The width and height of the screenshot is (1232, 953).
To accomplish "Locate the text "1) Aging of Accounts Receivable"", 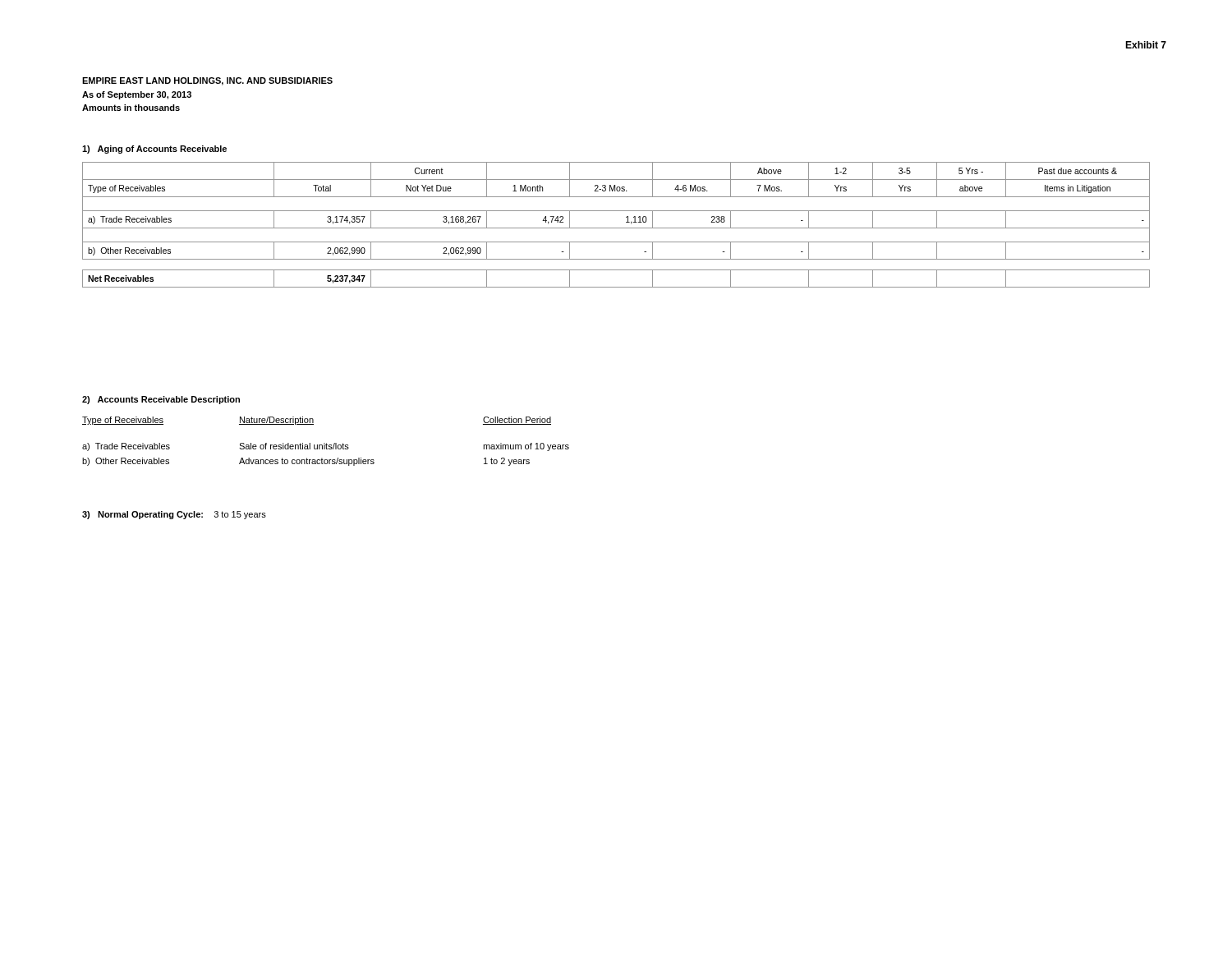I will pyautogui.click(x=155, y=149).
